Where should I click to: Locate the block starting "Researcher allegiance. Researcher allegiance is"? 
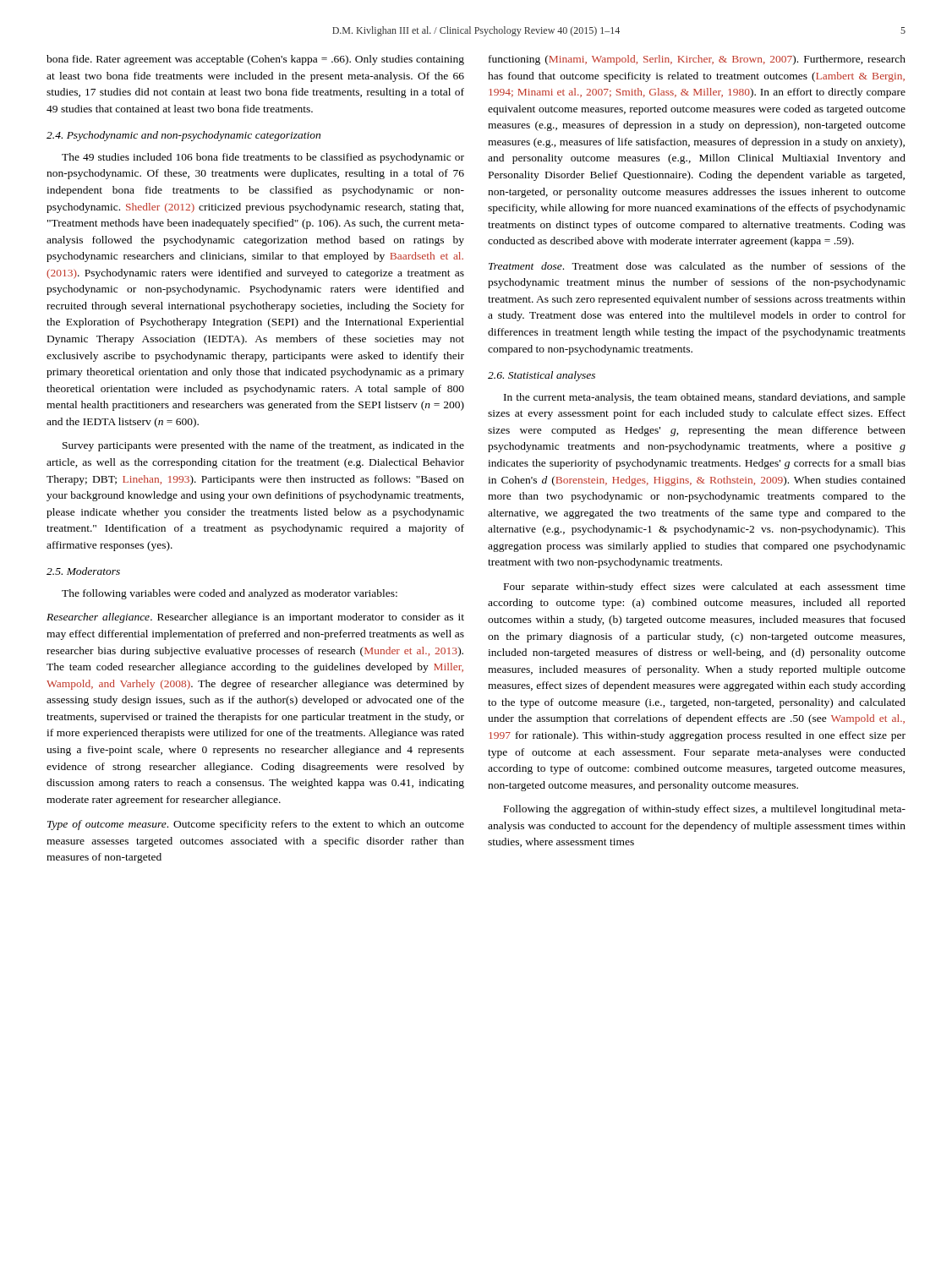point(255,708)
